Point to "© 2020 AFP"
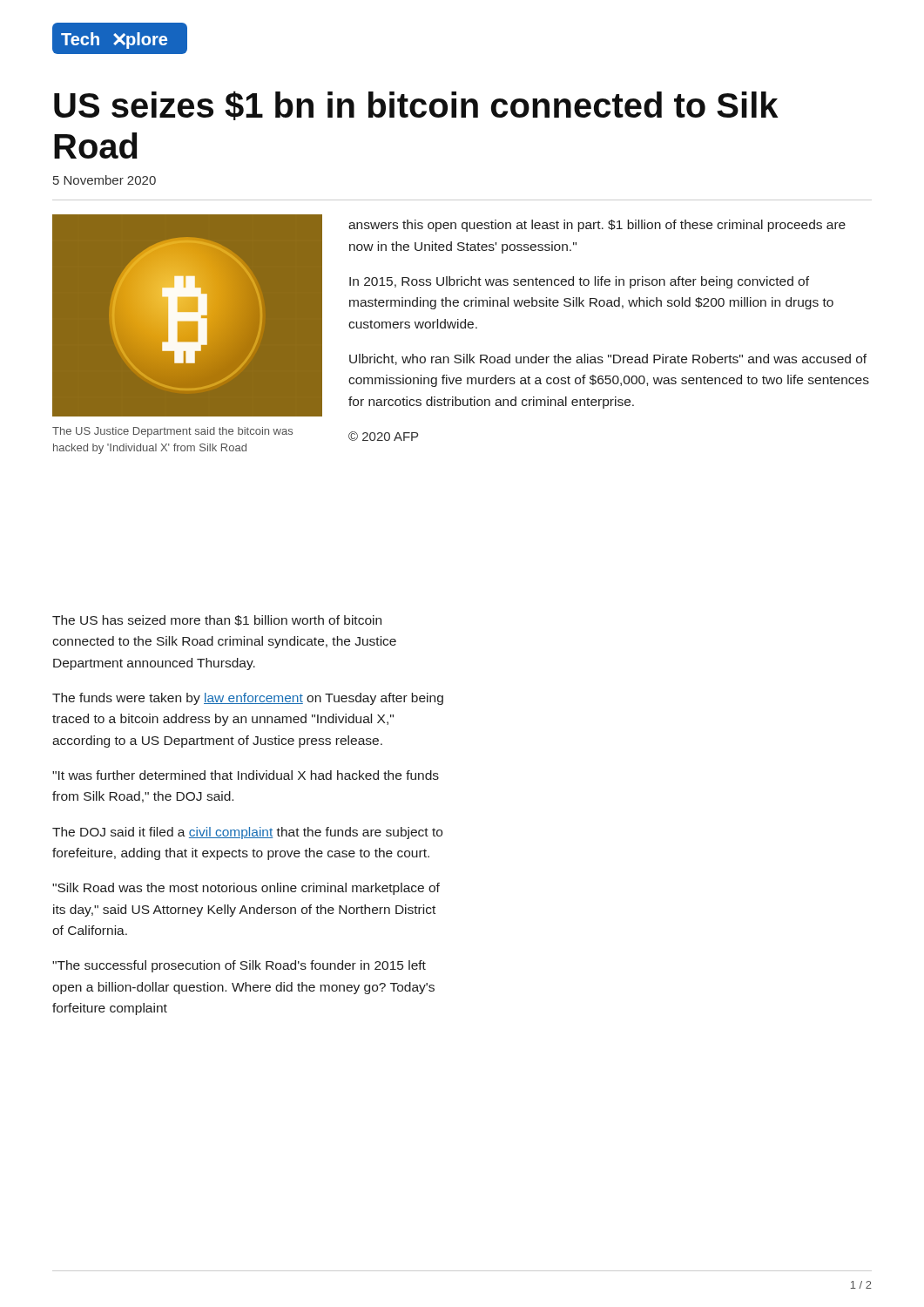924x1307 pixels. (x=384, y=436)
